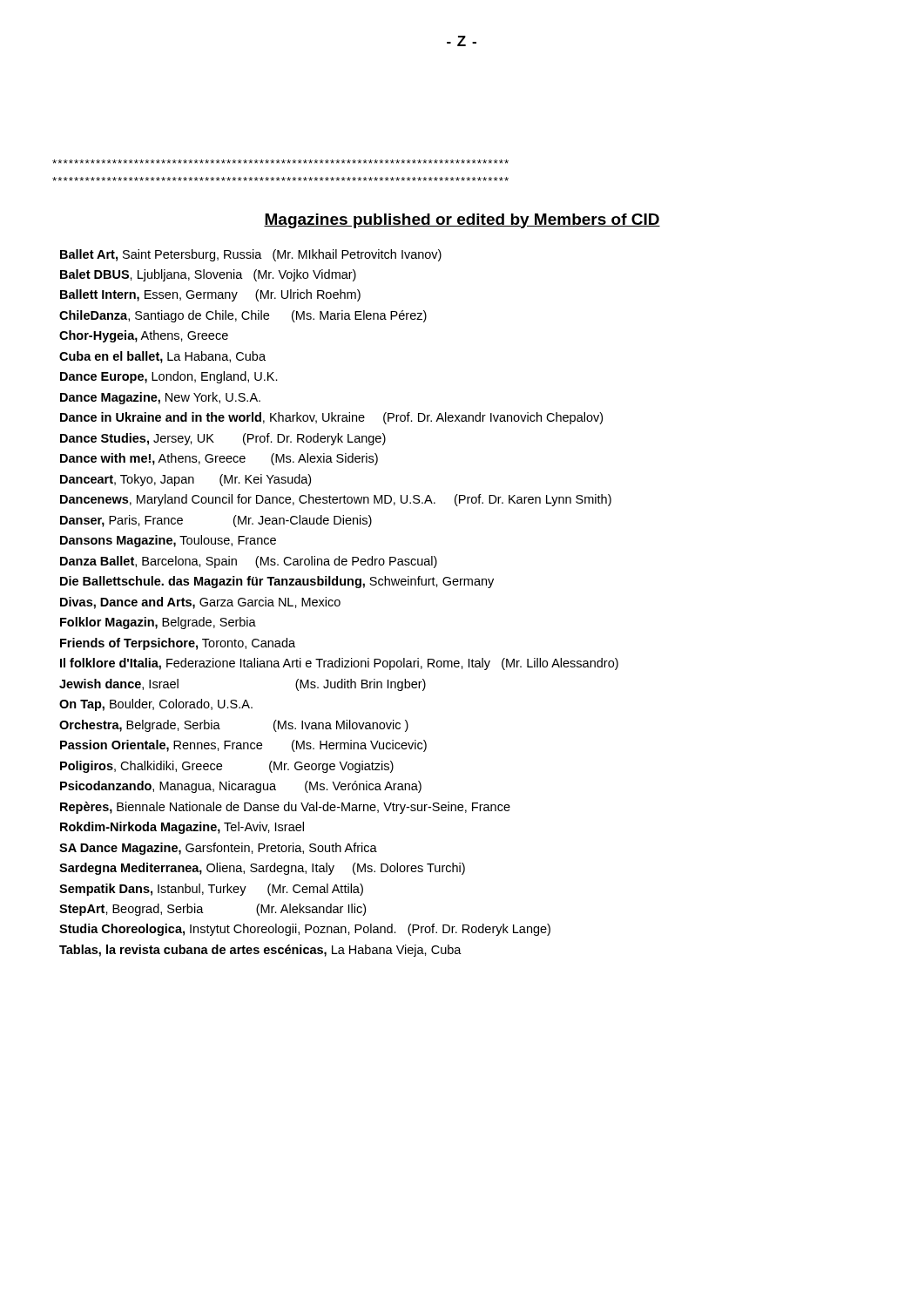Select the passage starting "Ballet Art, Saint Petersburg, Russia"
The height and width of the screenshot is (1307, 924).
pos(251,255)
